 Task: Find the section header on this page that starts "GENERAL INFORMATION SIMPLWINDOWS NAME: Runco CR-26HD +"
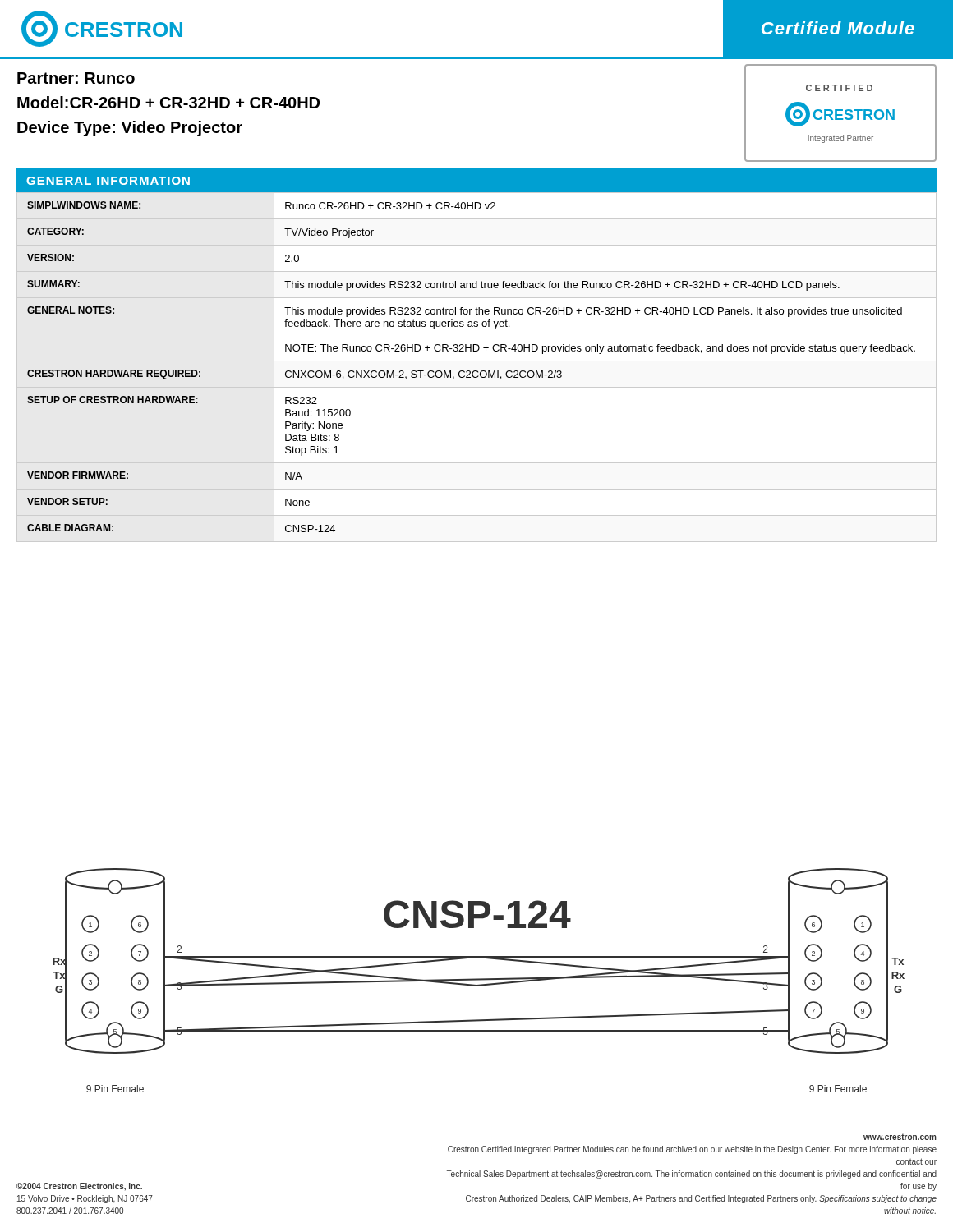click(476, 355)
